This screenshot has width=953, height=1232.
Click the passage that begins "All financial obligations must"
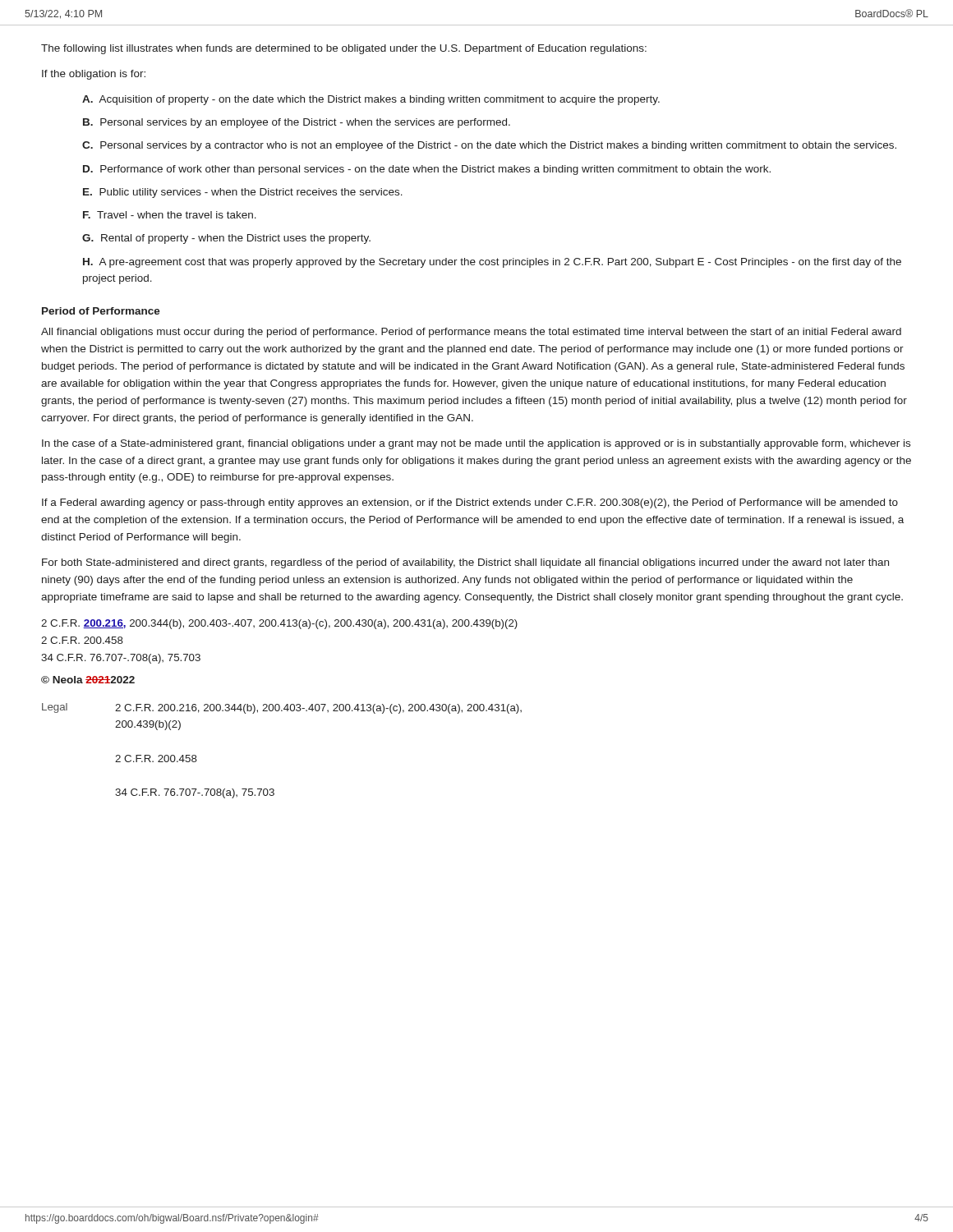point(474,374)
